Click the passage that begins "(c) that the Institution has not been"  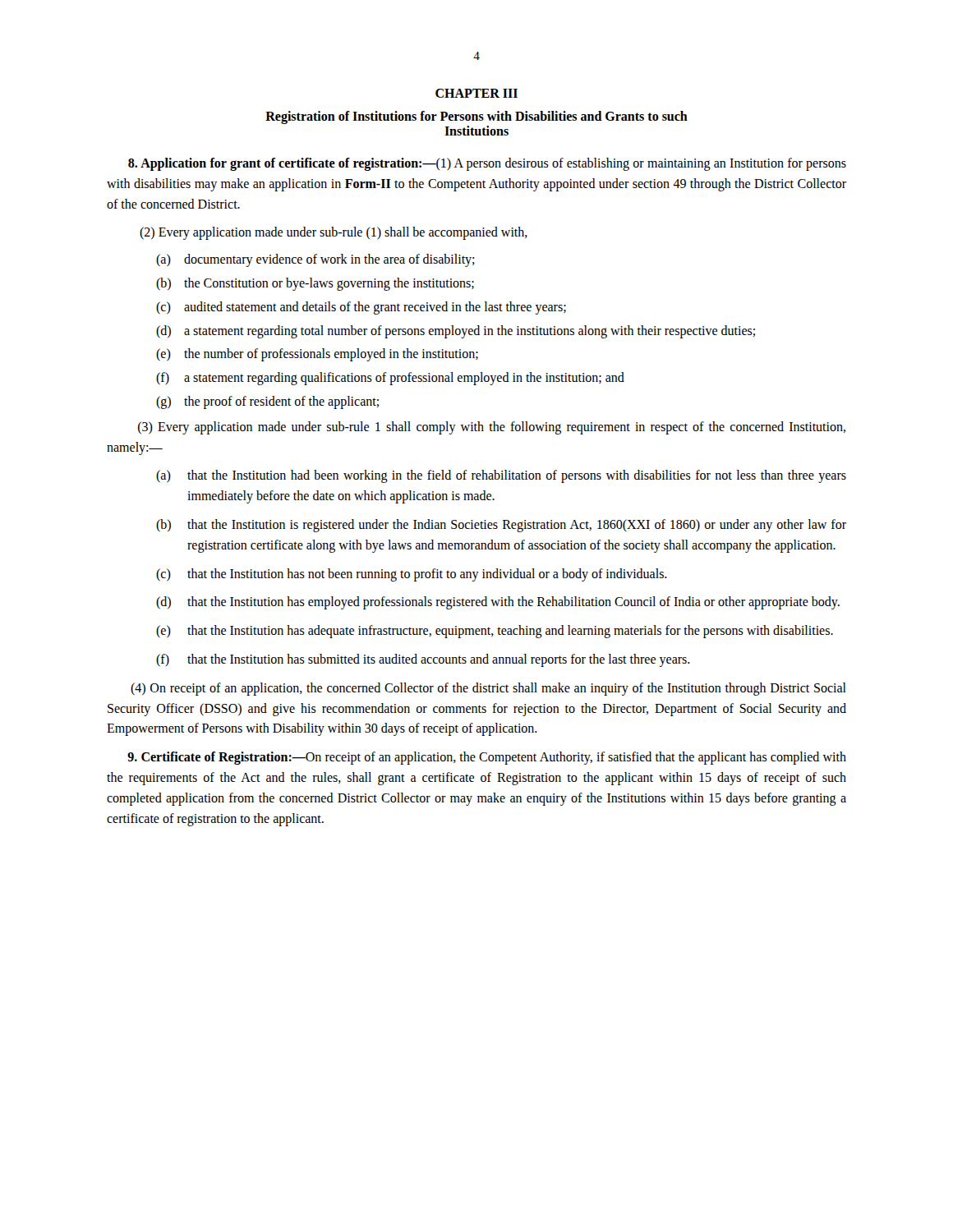pyautogui.click(x=501, y=574)
